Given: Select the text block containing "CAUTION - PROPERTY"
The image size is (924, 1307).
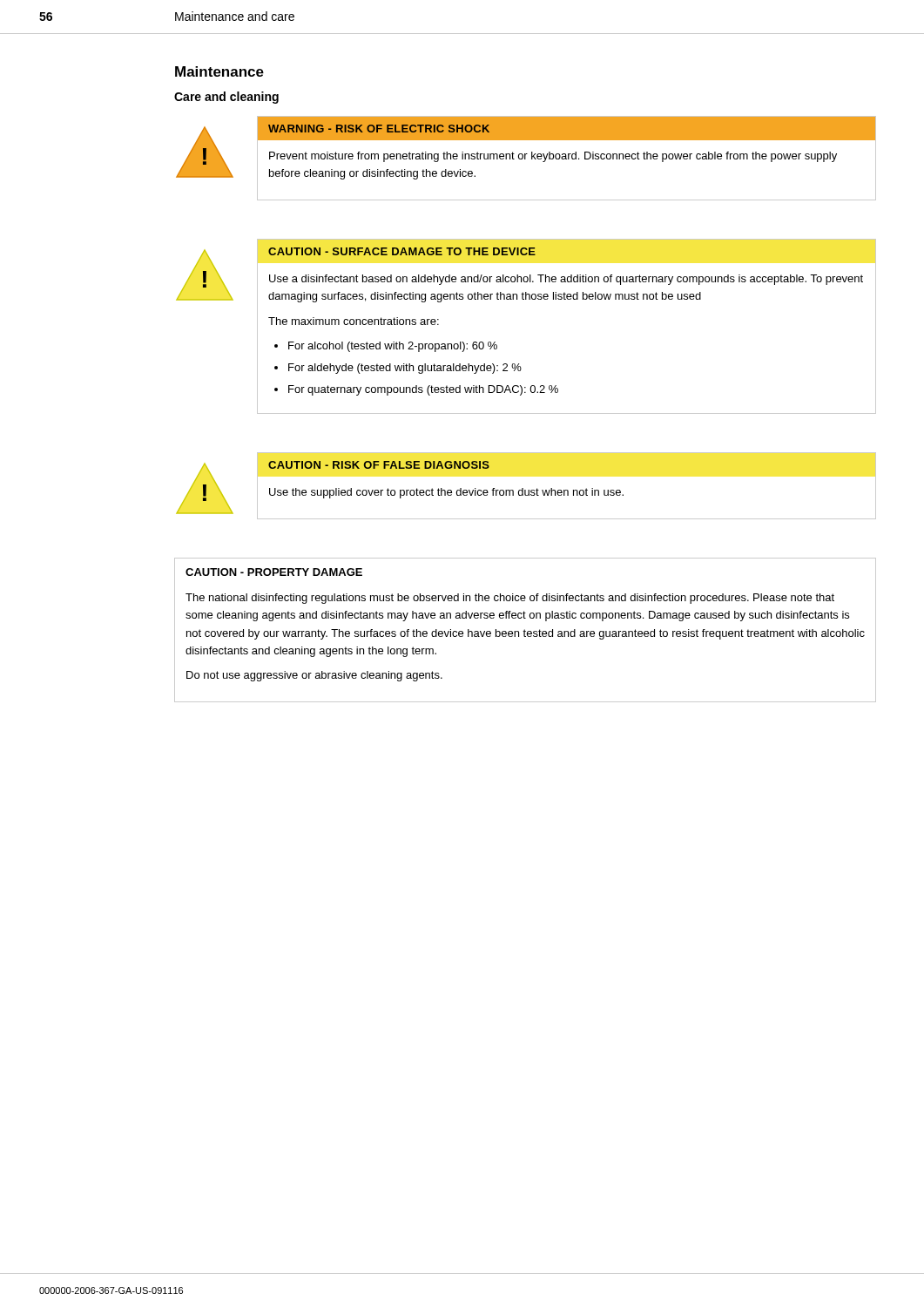Looking at the screenshot, I should coord(525,630).
